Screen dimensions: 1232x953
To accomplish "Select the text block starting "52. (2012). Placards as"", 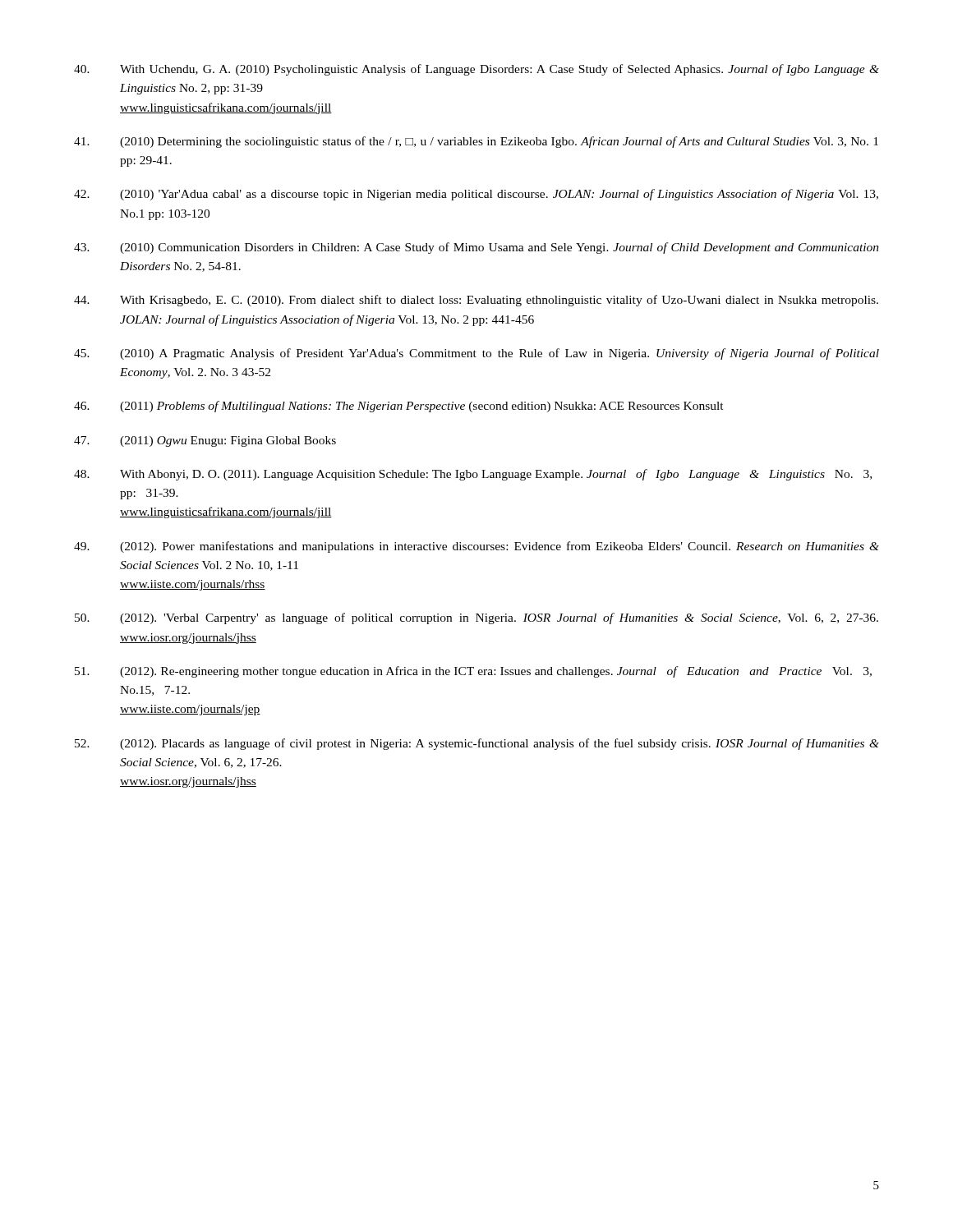I will [x=477, y=744].
